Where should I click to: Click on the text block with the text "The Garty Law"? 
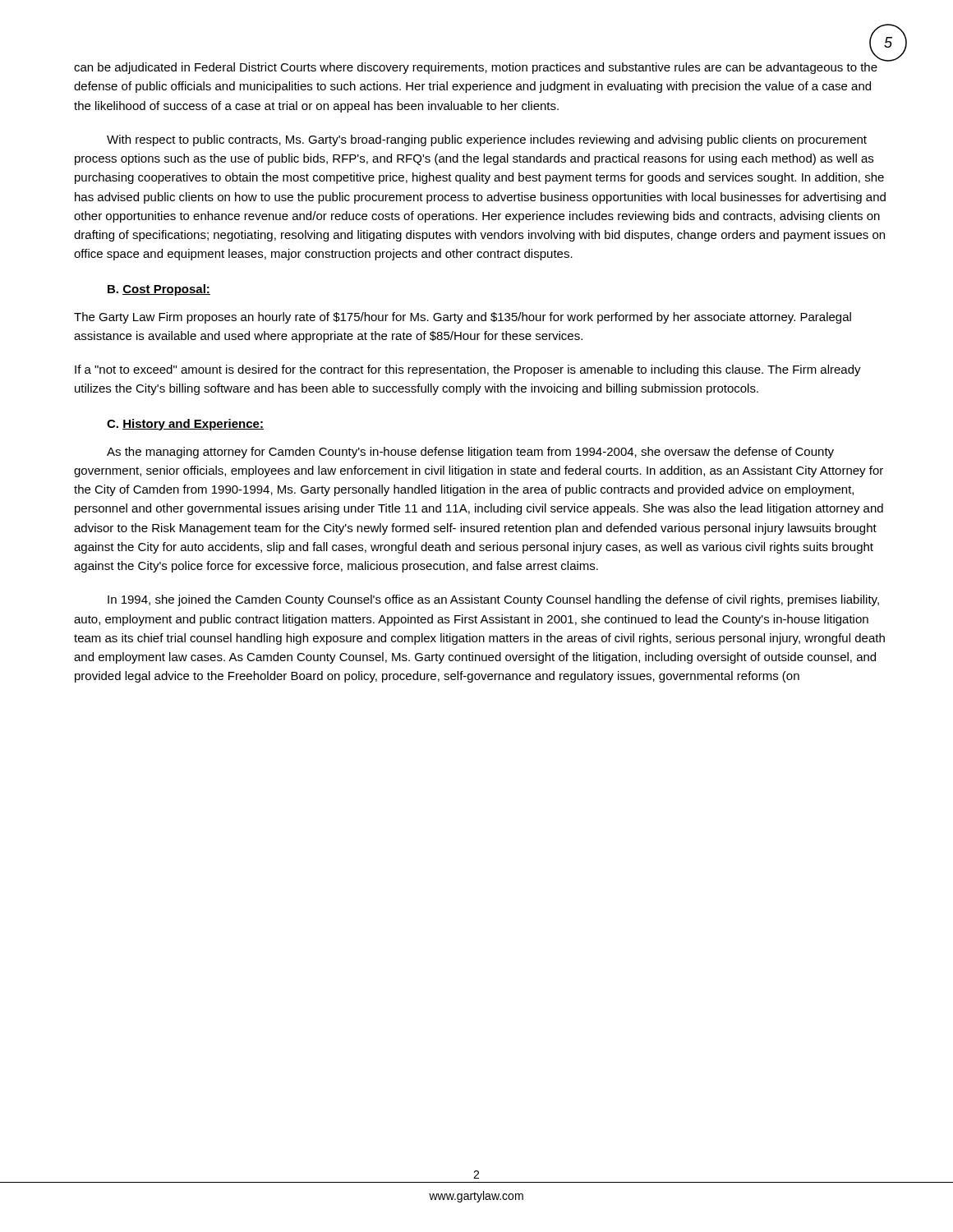[463, 326]
